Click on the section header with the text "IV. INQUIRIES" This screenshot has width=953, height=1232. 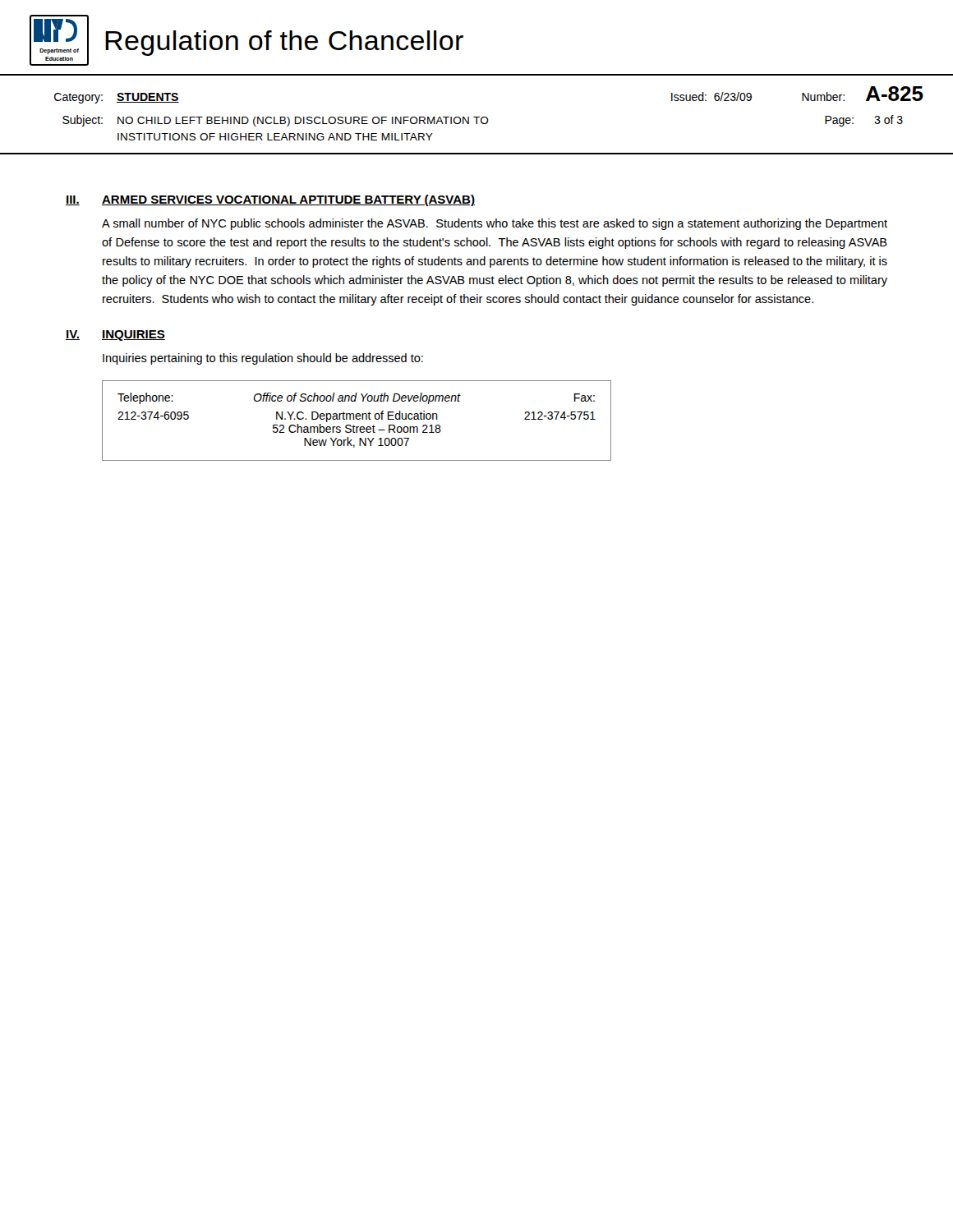[115, 334]
